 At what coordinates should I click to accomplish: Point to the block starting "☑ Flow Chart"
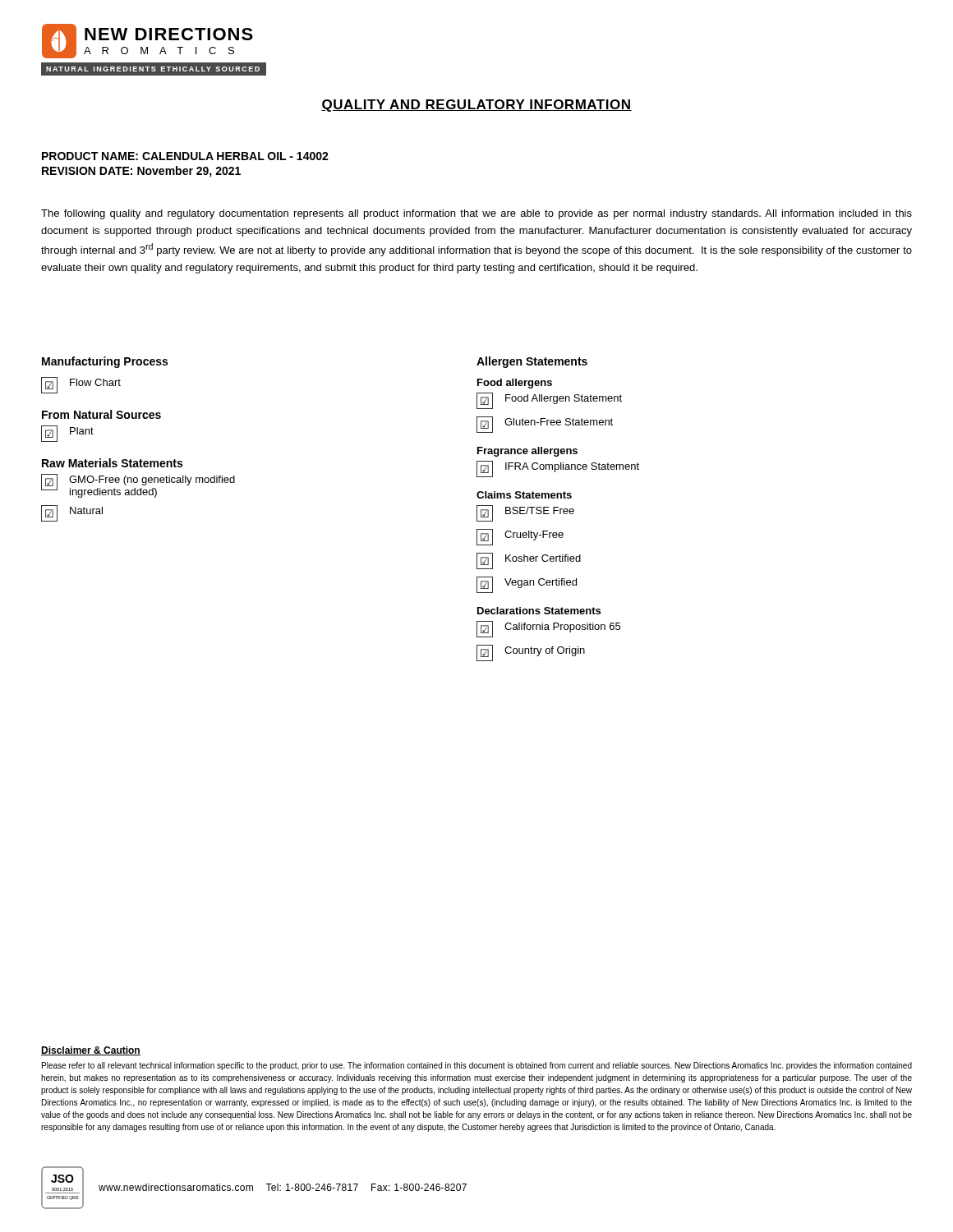click(81, 385)
